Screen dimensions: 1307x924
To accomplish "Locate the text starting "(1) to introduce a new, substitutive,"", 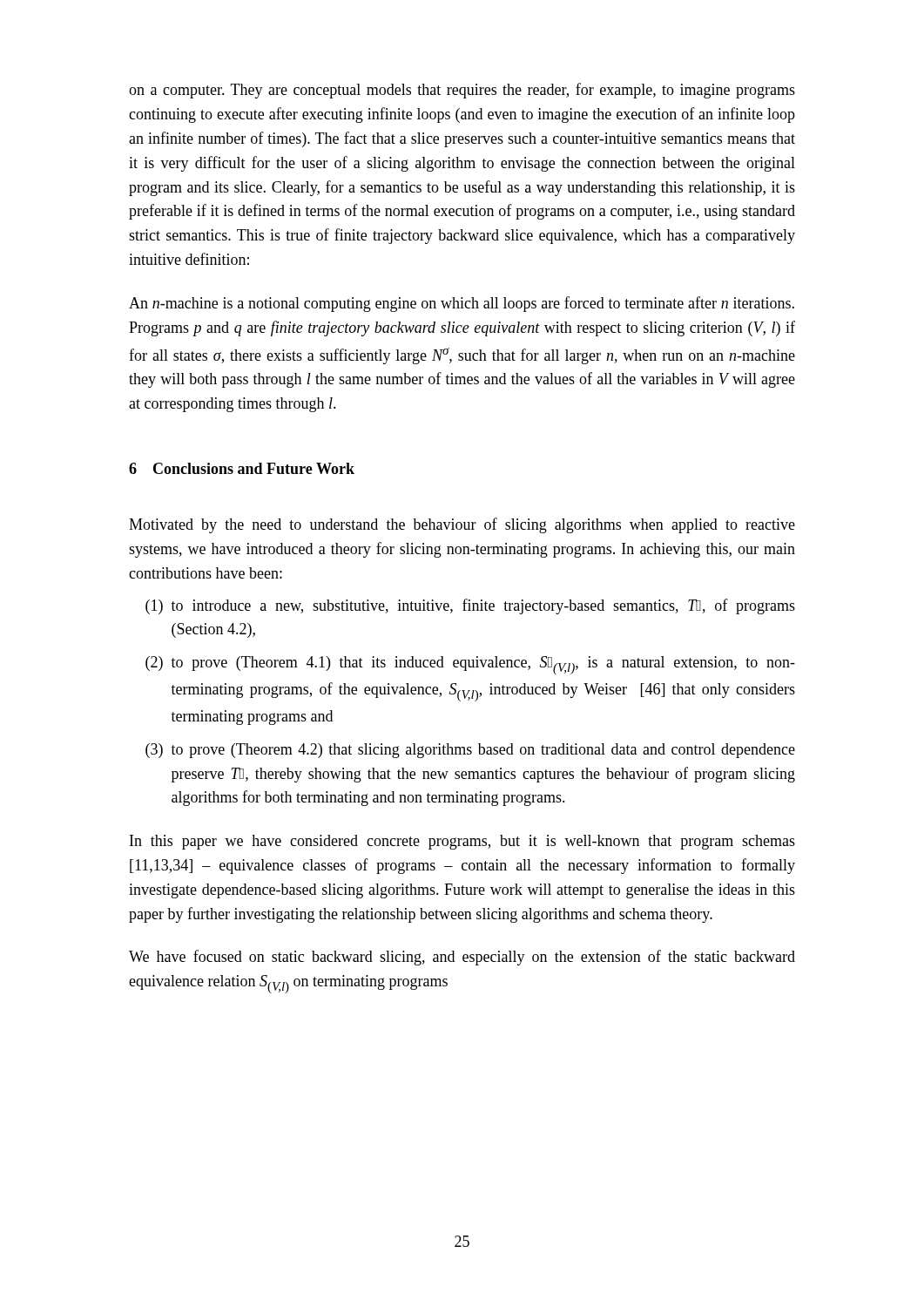I will point(462,618).
